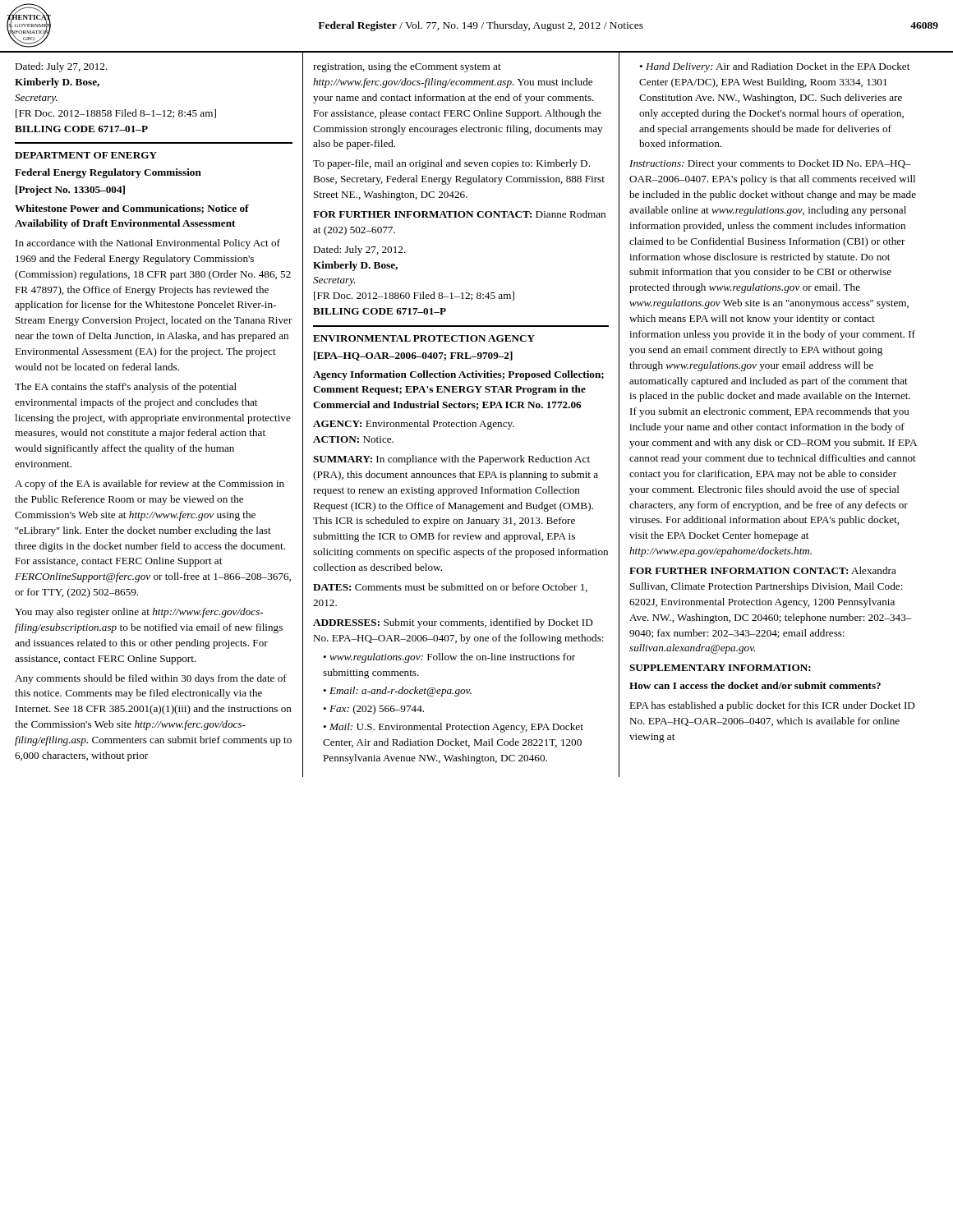This screenshot has height=1232, width=953.
Task: Navigate to the element starting "• Email: a-and-r-docket@epa.gov."
Action: click(398, 691)
